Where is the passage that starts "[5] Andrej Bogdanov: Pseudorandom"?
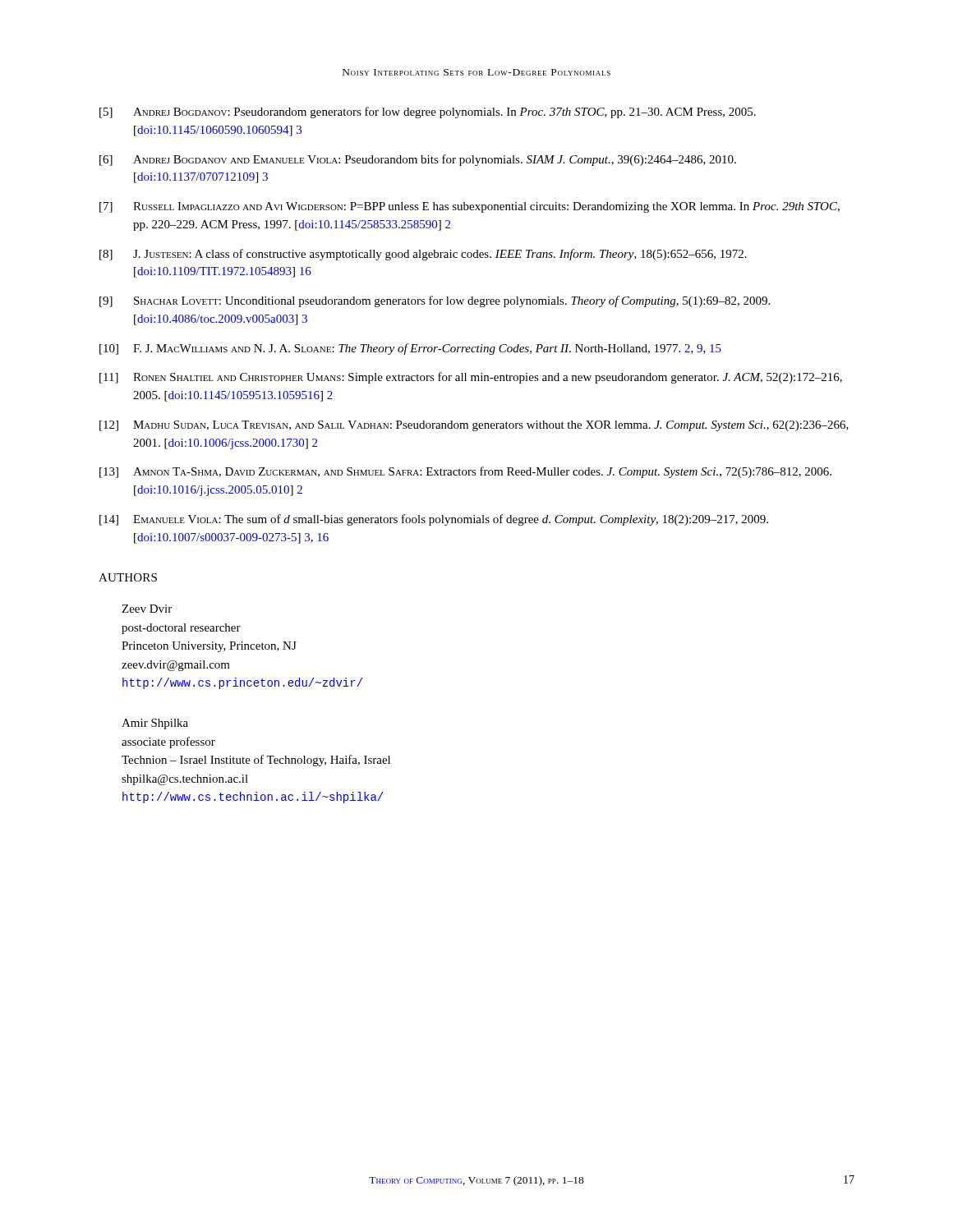The width and height of the screenshot is (953, 1232). pyautogui.click(x=476, y=121)
